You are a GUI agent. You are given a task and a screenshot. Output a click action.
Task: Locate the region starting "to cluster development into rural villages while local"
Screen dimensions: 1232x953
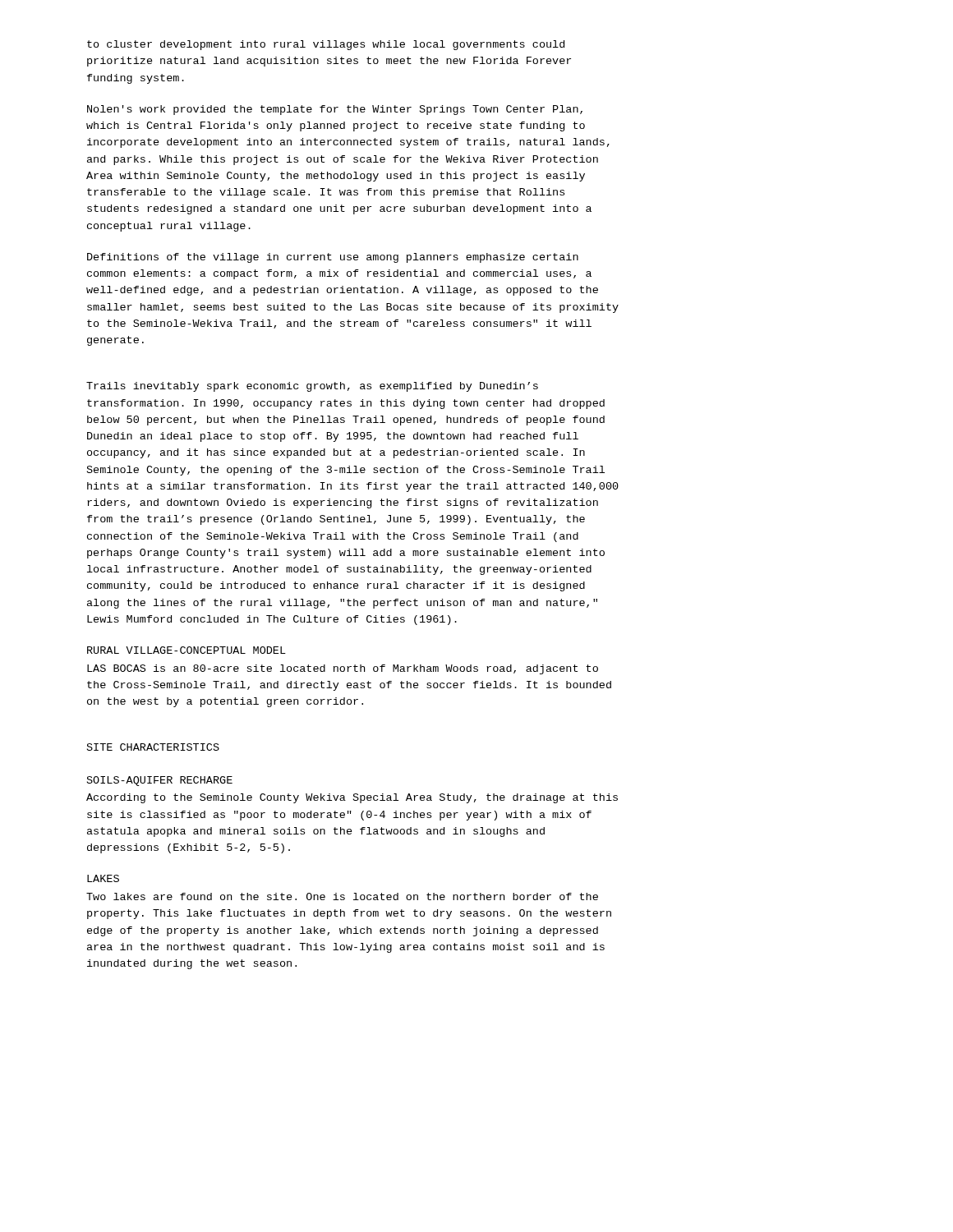point(329,61)
